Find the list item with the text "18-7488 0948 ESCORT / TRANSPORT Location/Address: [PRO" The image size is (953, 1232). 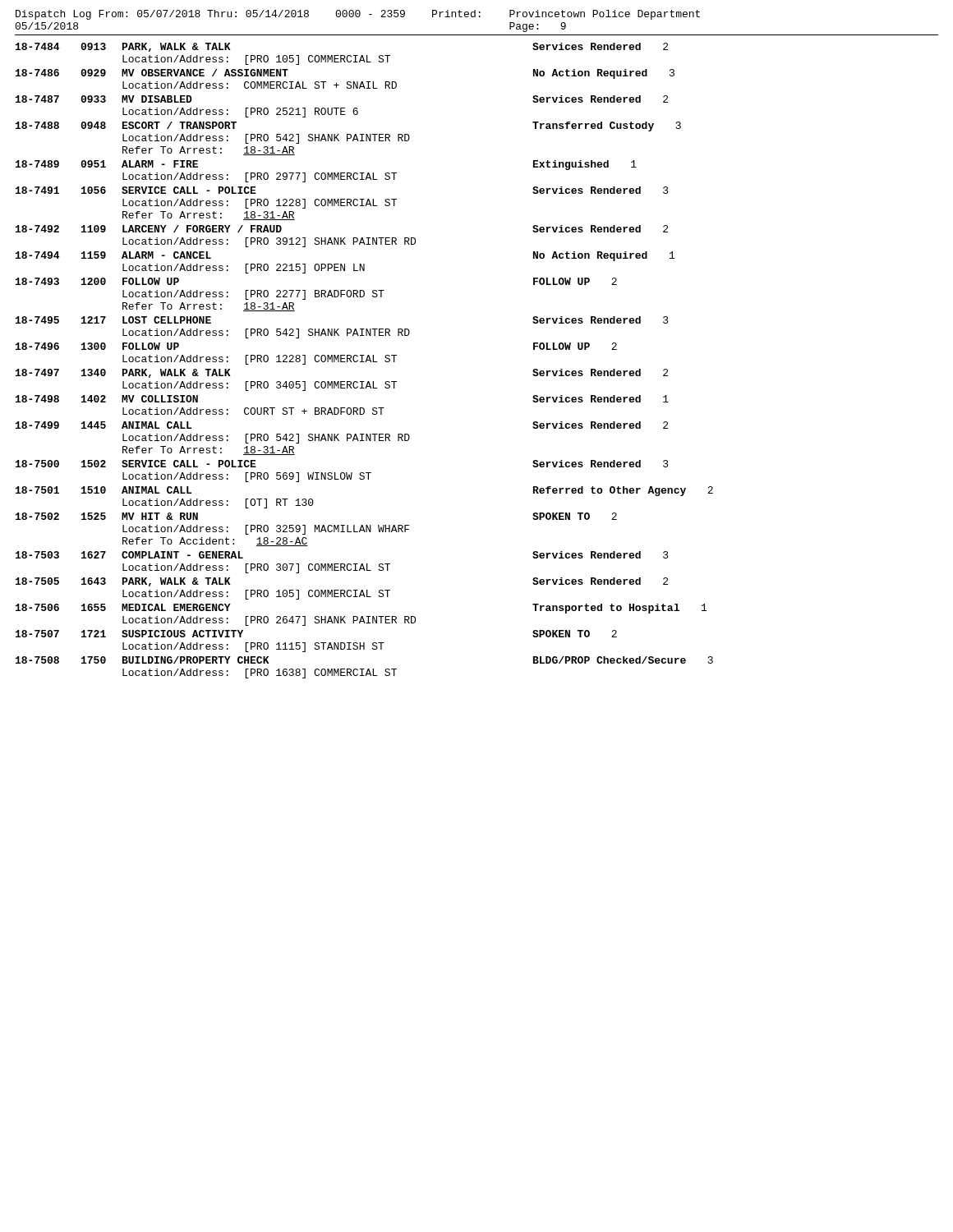[x=348, y=138]
